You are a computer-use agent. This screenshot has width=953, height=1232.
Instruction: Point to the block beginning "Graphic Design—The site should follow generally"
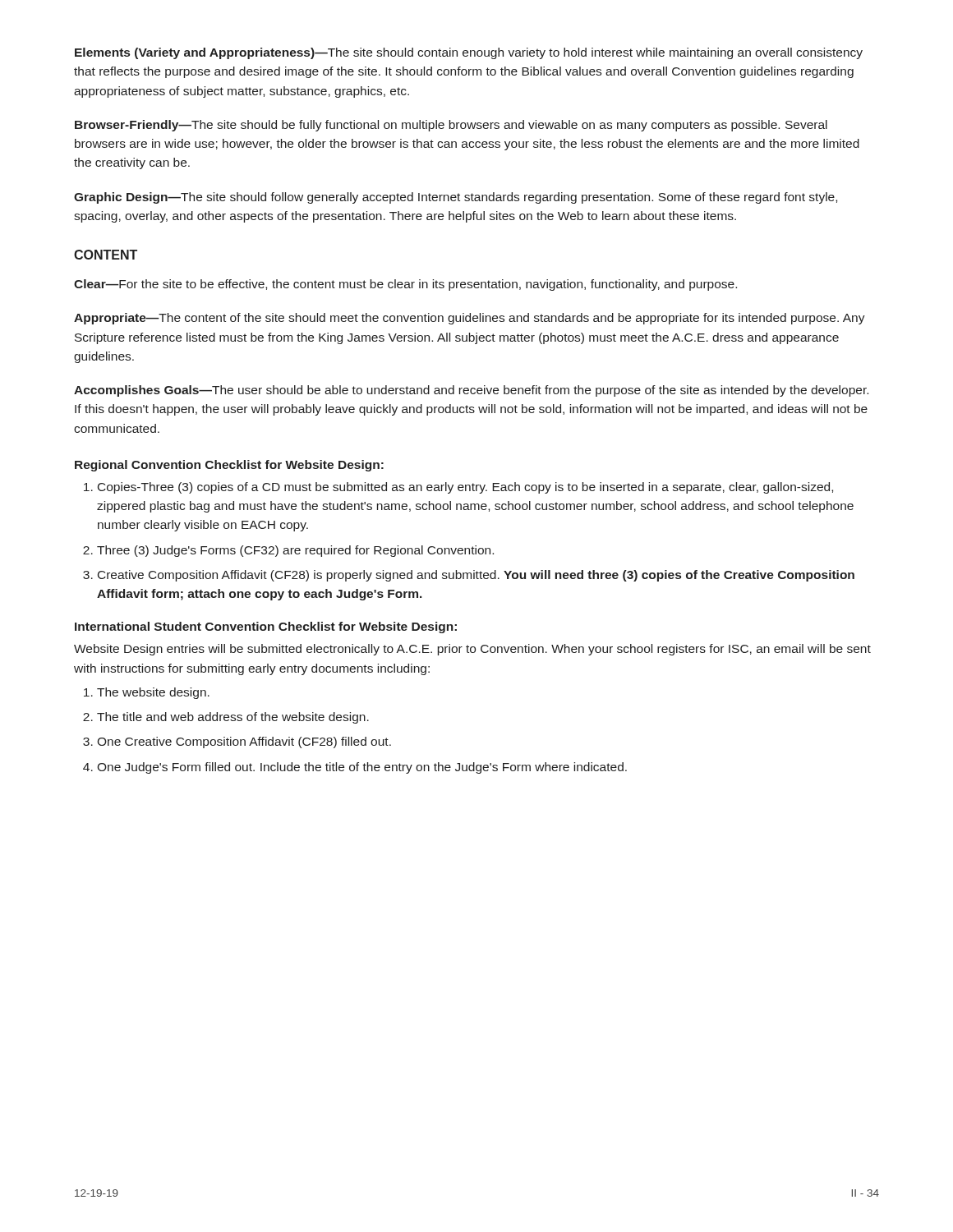tap(456, 206)
